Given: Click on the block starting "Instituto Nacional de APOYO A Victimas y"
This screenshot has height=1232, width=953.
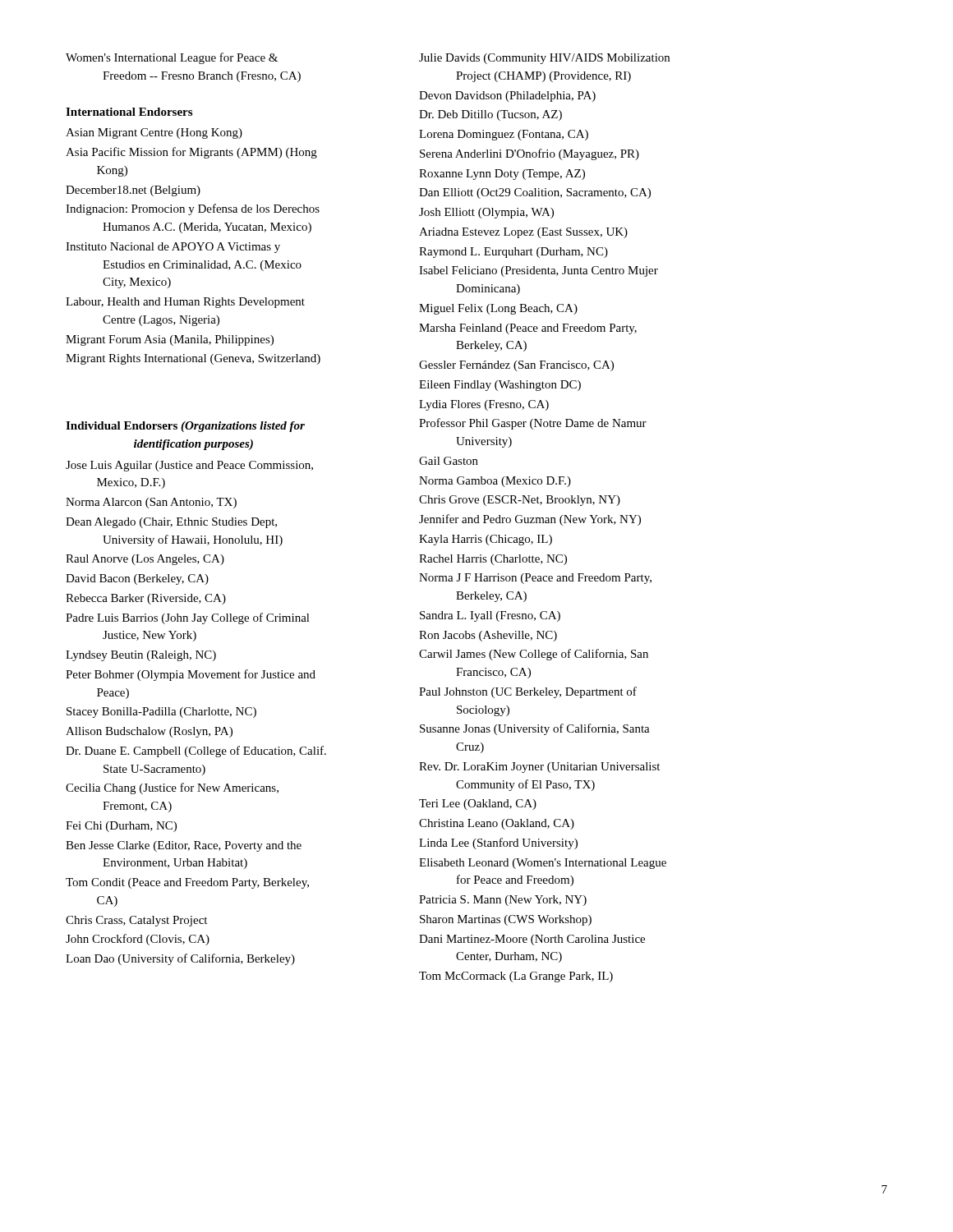Looking at the screenshot, I should point(184,264).
